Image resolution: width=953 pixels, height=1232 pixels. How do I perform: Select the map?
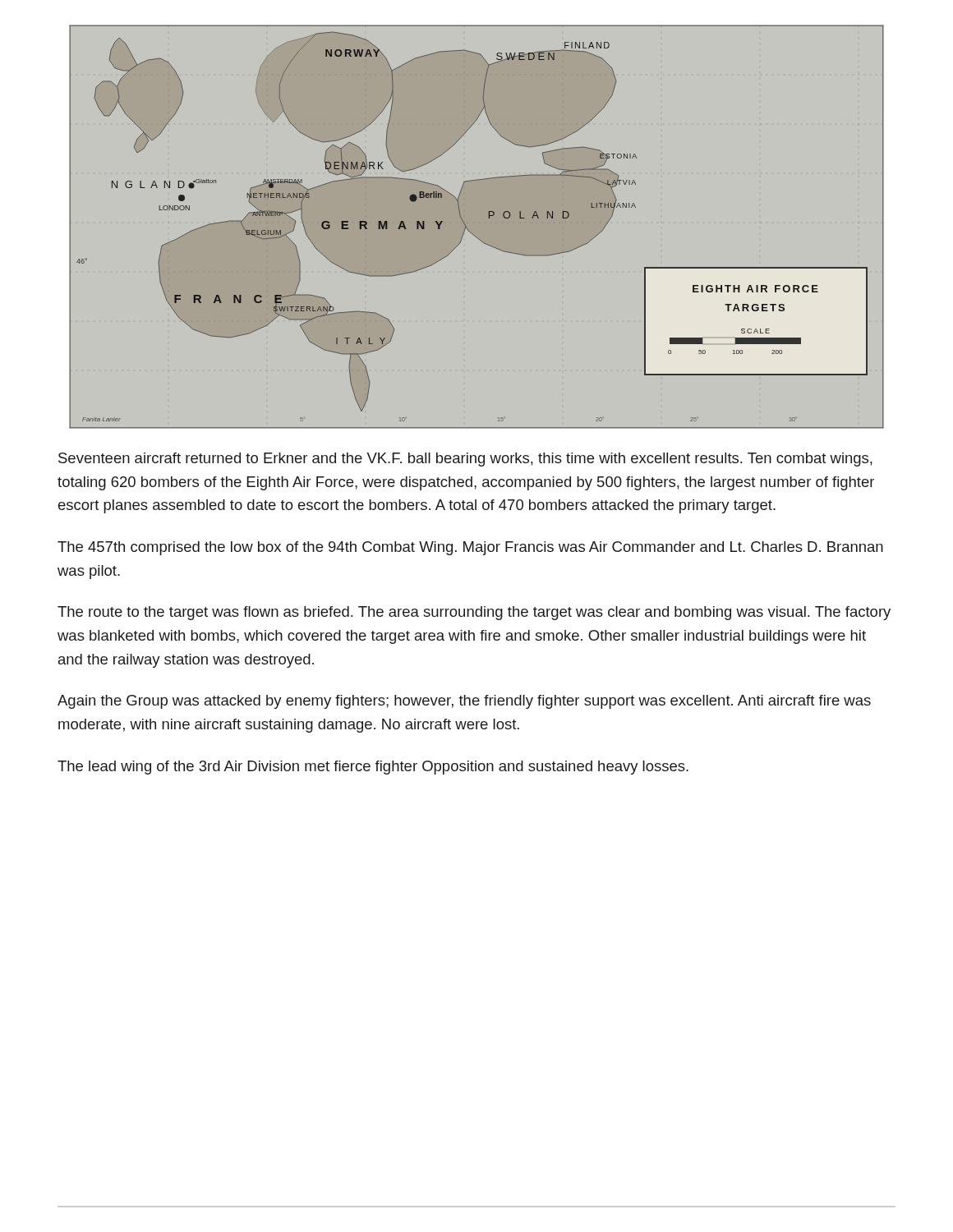476,227
